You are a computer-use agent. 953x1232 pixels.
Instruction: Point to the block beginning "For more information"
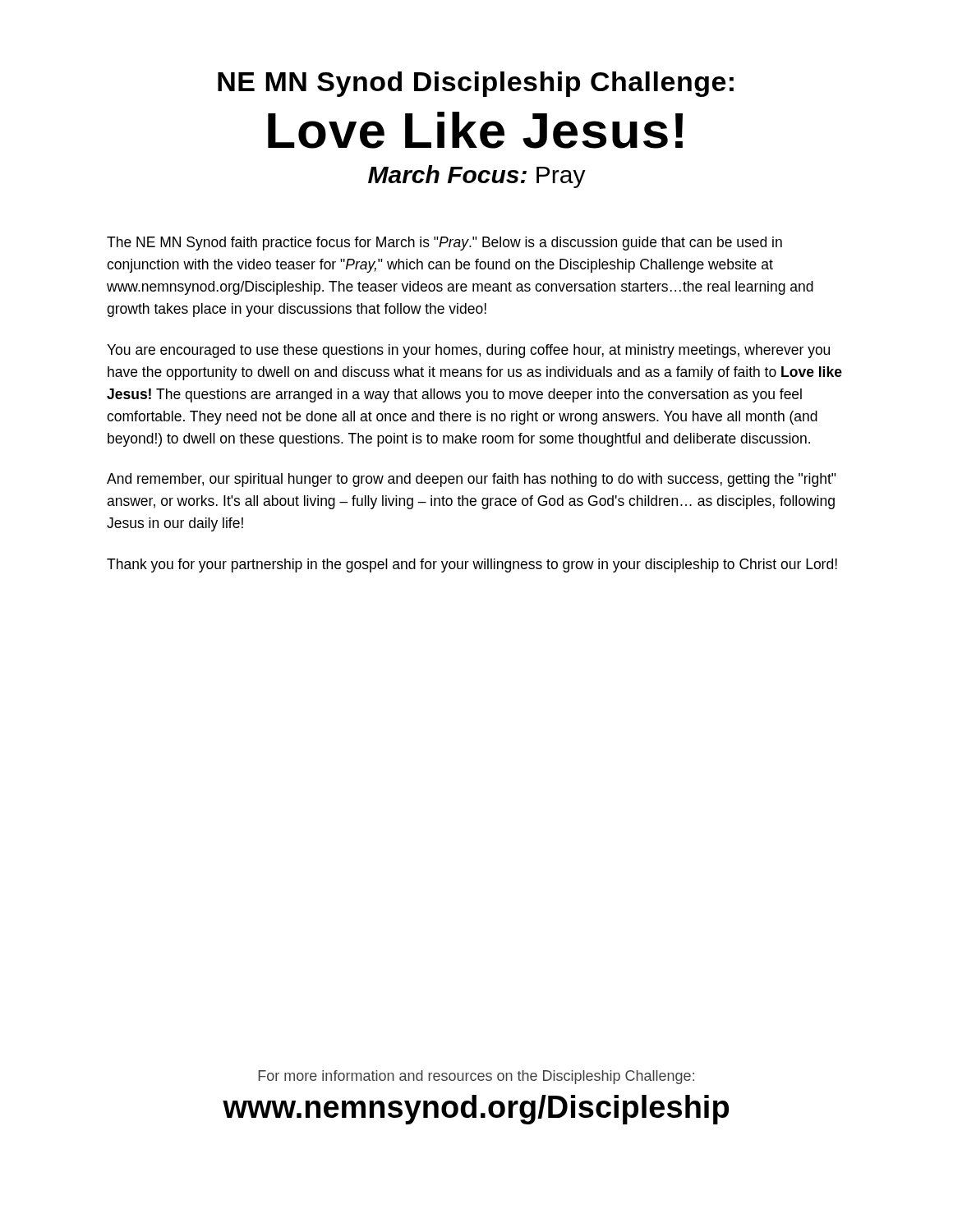476,1076
